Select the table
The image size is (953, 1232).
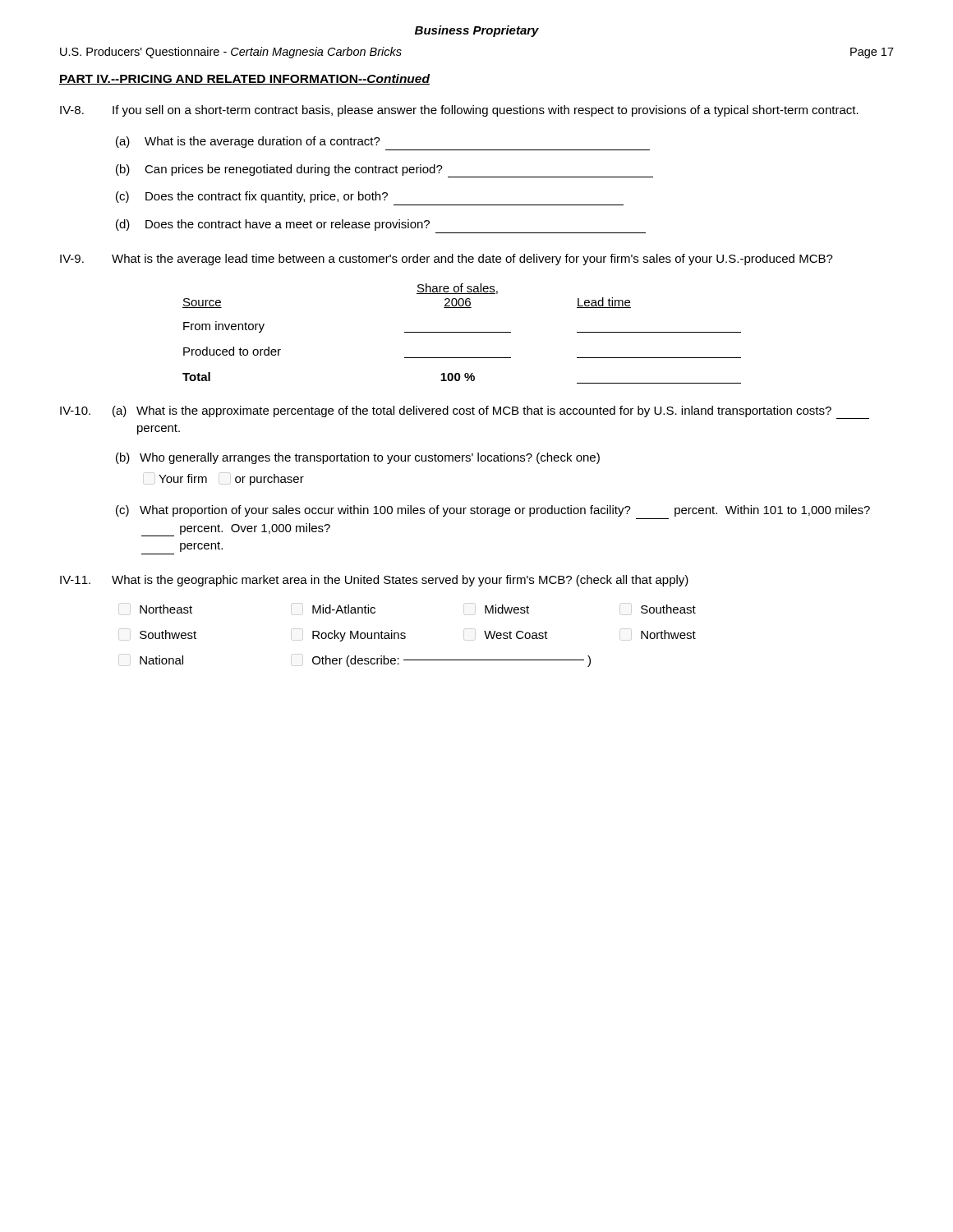tap(476, 333)
